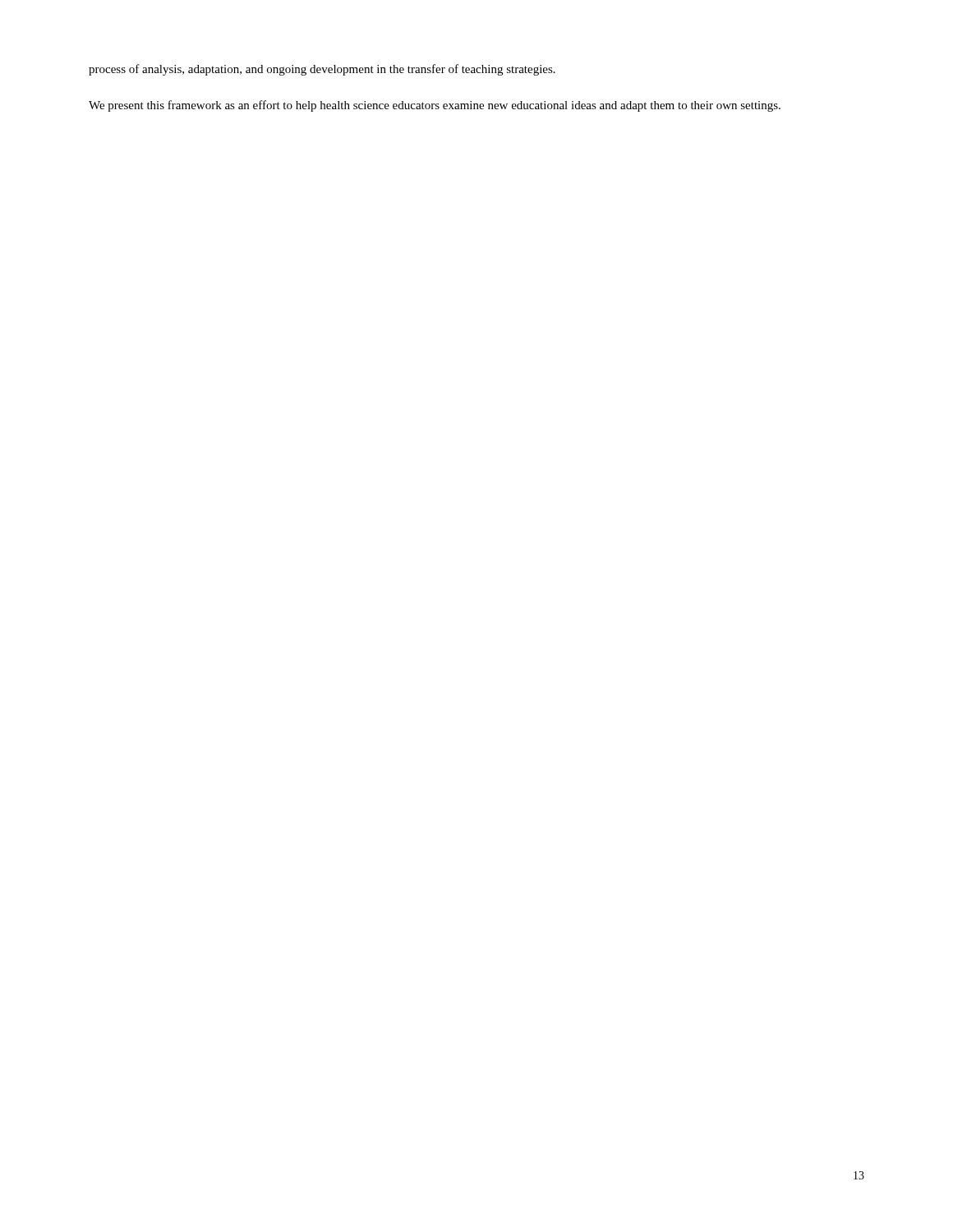Find the block on this page that starts "process of analysis, adaptation, and ongoing development in"

[x=322, y=69]
